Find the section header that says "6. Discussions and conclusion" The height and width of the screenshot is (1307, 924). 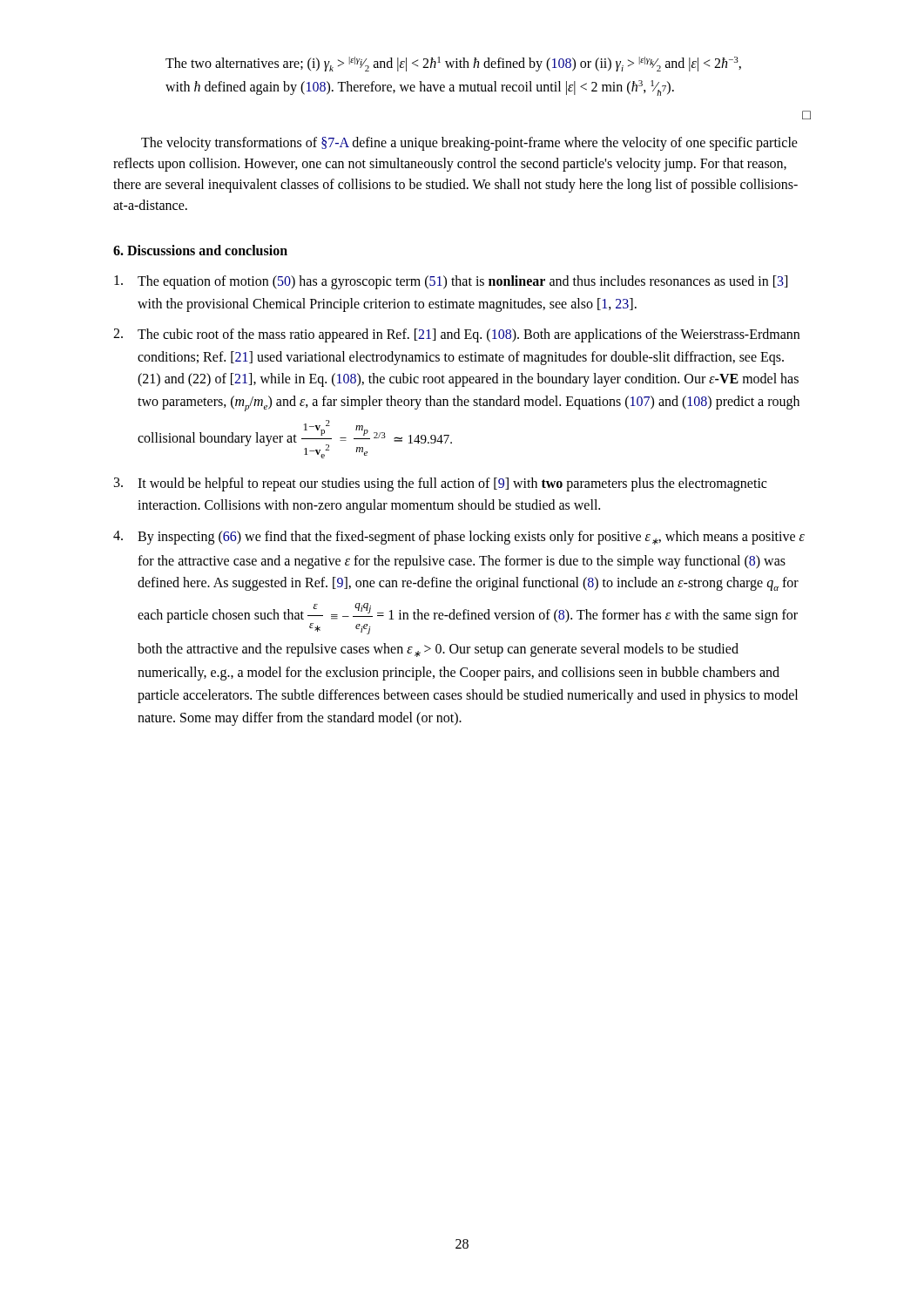click(x=200, y=251)
